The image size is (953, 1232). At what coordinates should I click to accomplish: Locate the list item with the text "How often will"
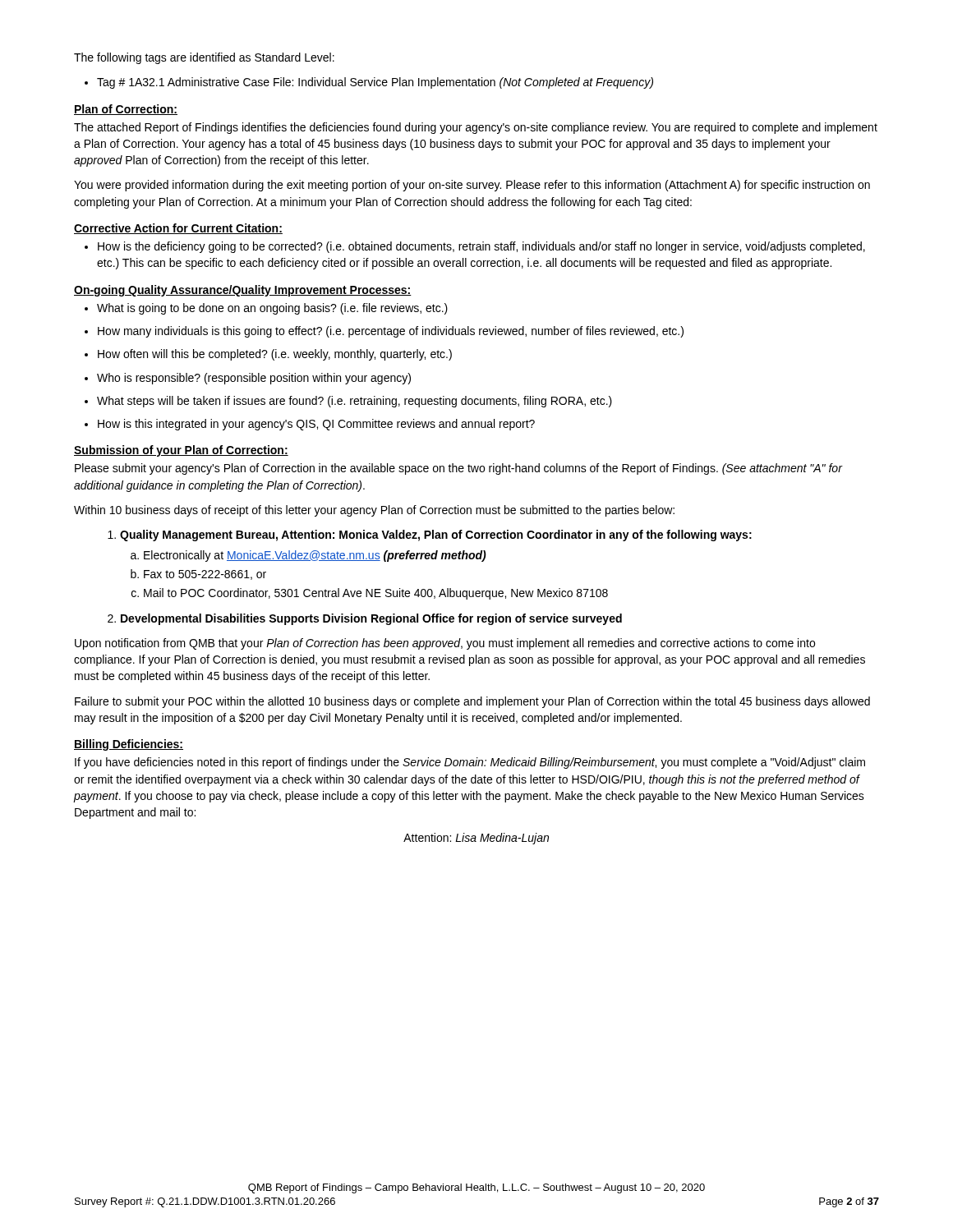268,355
